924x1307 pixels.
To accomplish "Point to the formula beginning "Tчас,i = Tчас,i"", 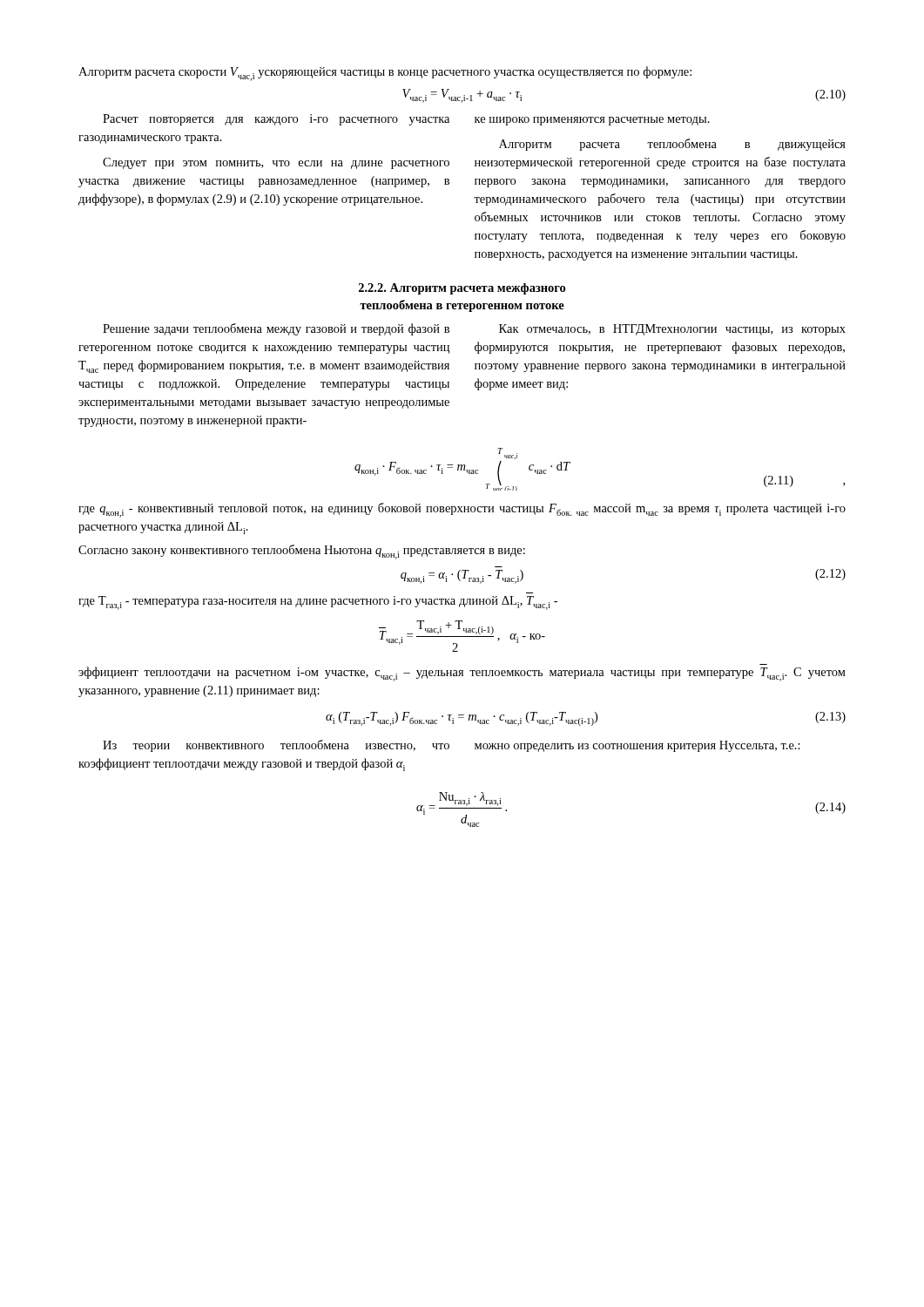I will pos(462,637).
